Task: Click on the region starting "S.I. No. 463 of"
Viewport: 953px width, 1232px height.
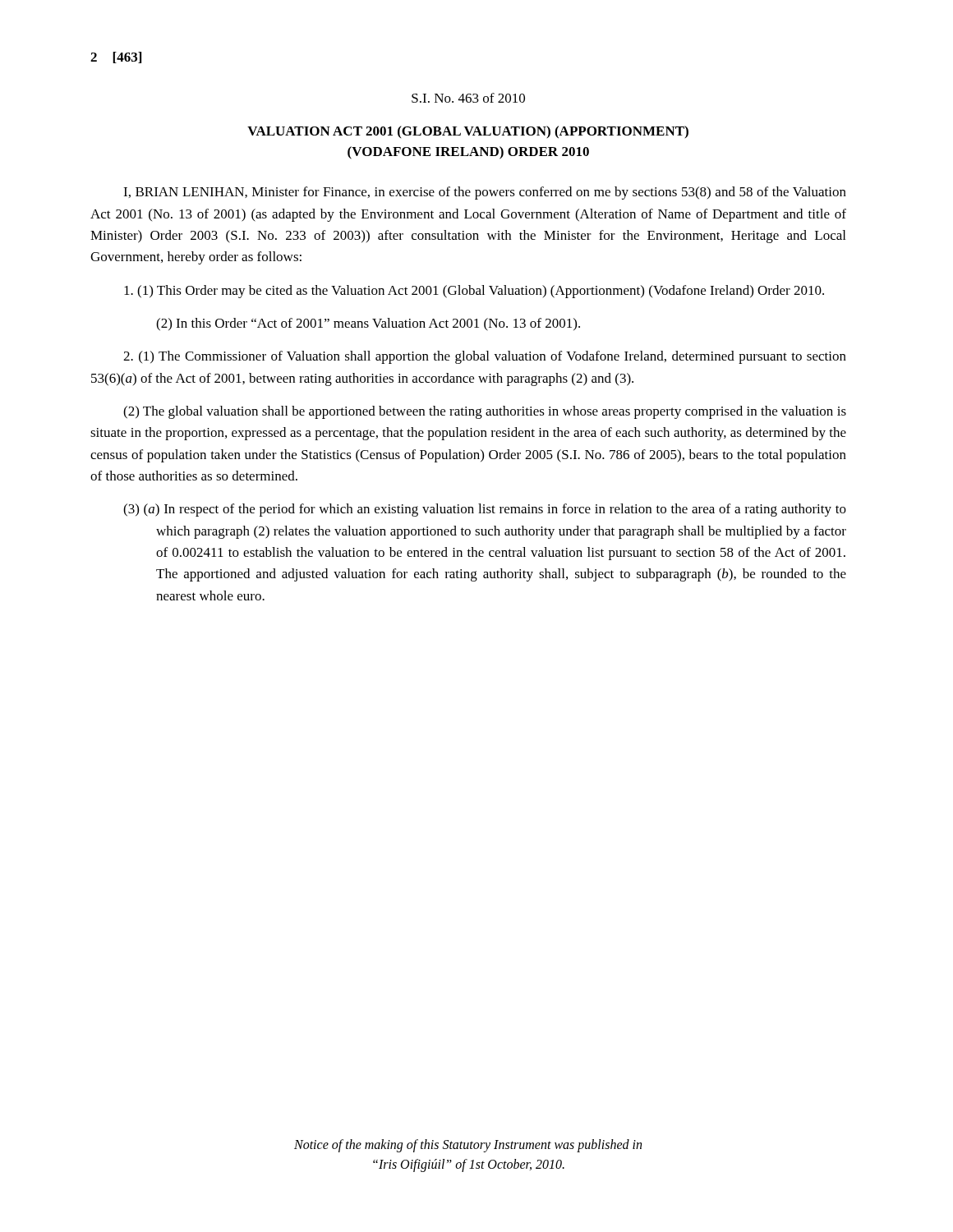Action: tap(468, 98)
